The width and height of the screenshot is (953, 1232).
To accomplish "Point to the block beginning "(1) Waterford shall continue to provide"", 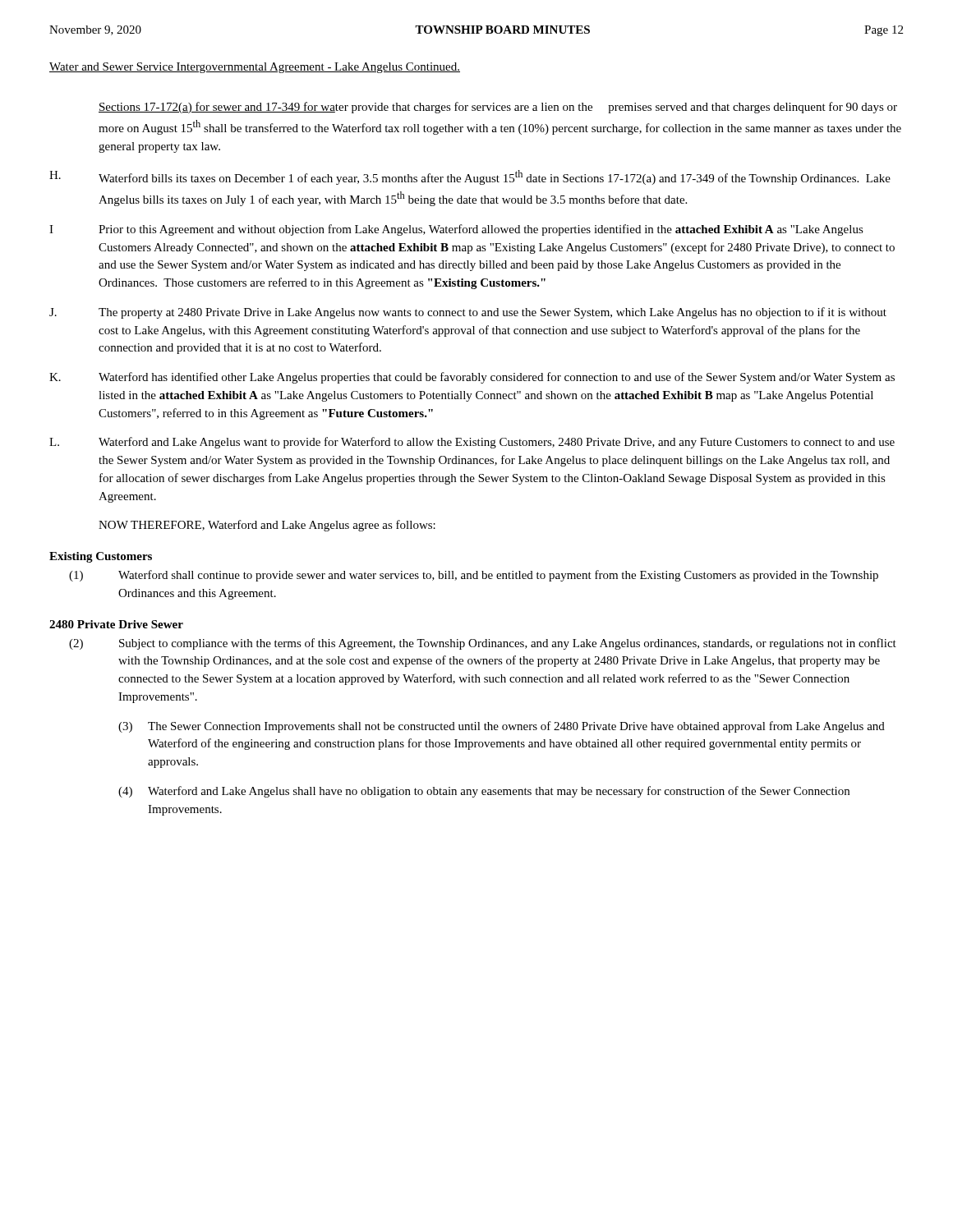I will [x=476, y=585].
